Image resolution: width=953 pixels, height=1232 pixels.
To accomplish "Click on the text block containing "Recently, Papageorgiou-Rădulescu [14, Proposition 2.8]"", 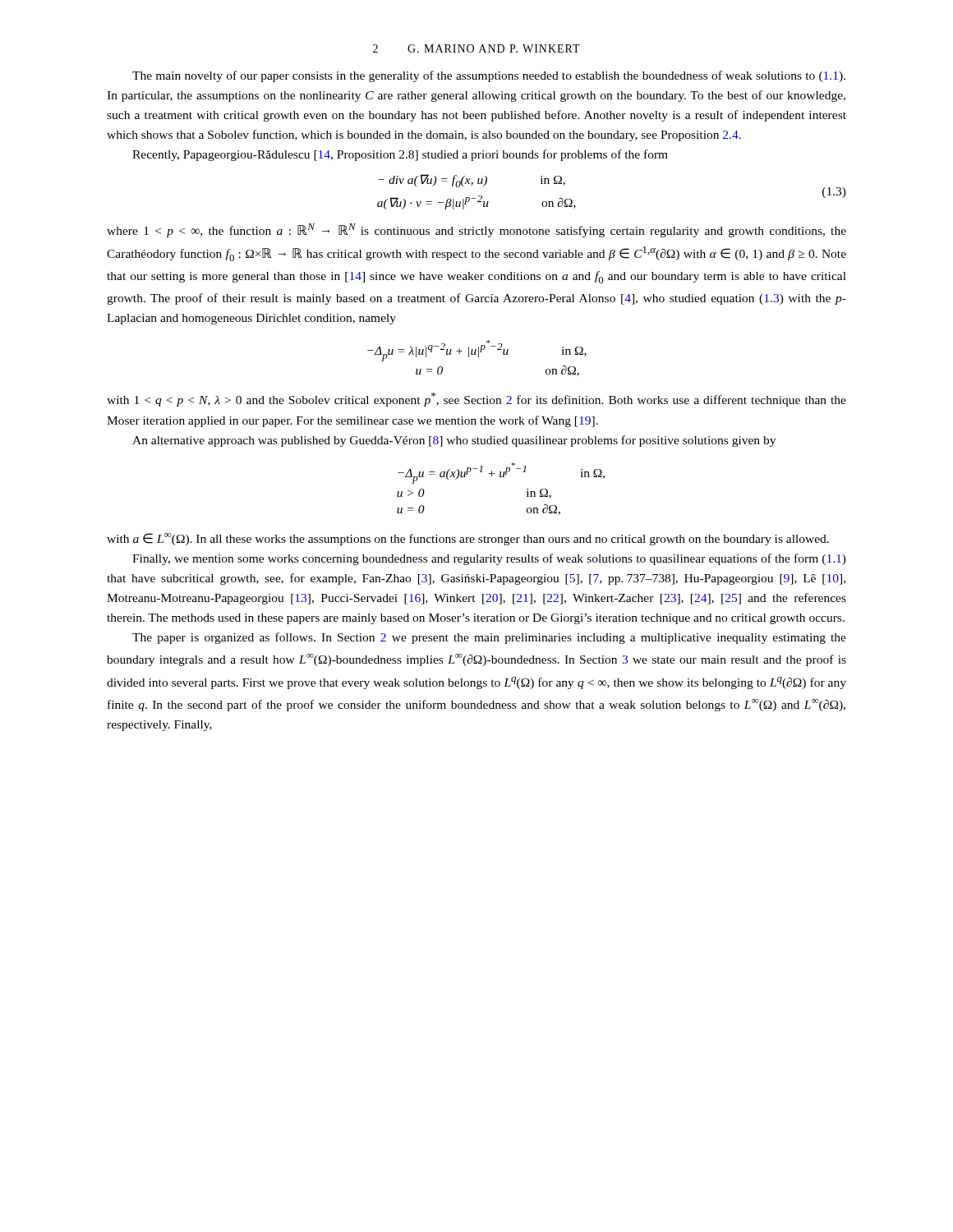I will (476, 154).
